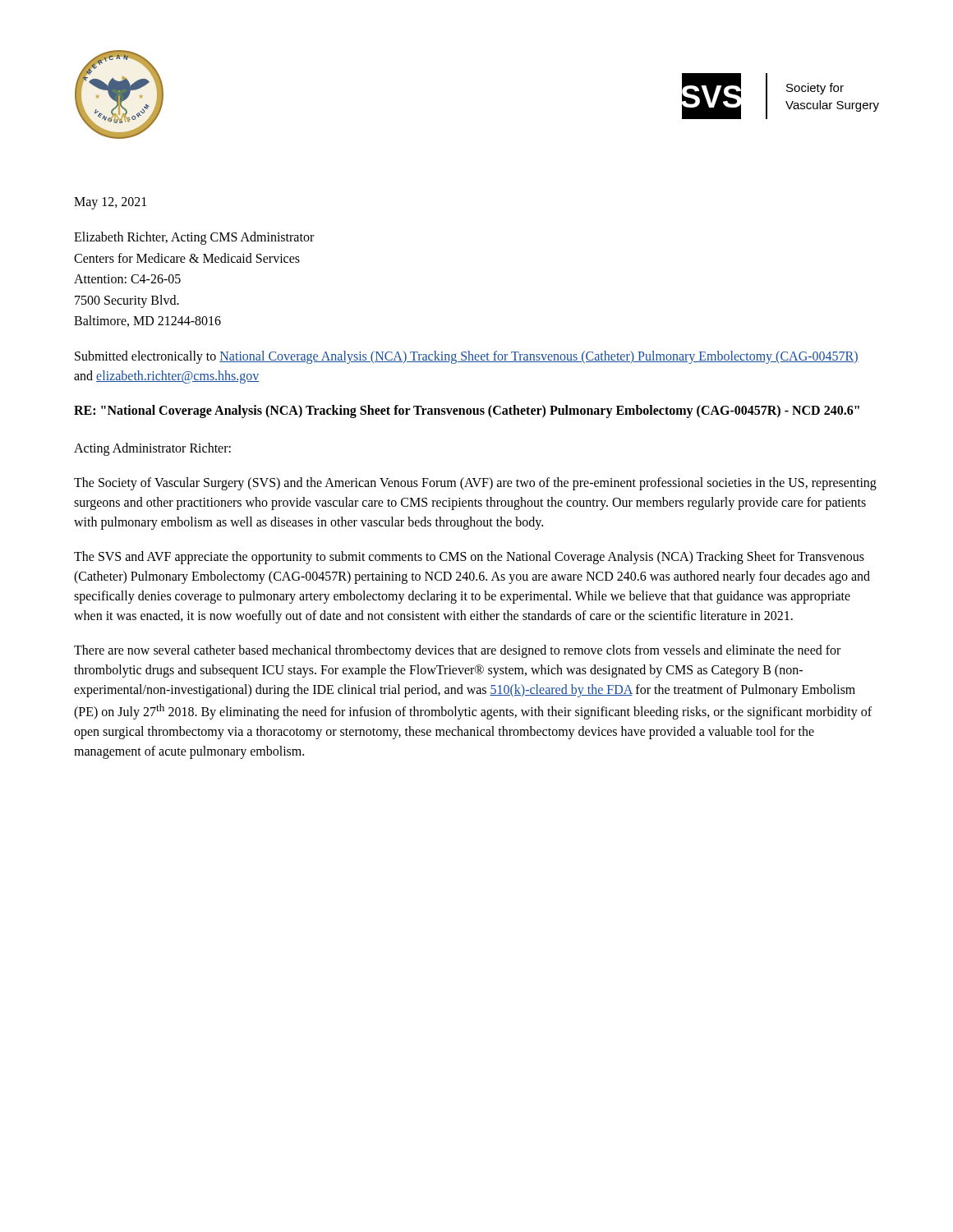
Task: Point to the text block starting "Submitted electronically to National Coverage Analysis"
Action: (476, 366)
